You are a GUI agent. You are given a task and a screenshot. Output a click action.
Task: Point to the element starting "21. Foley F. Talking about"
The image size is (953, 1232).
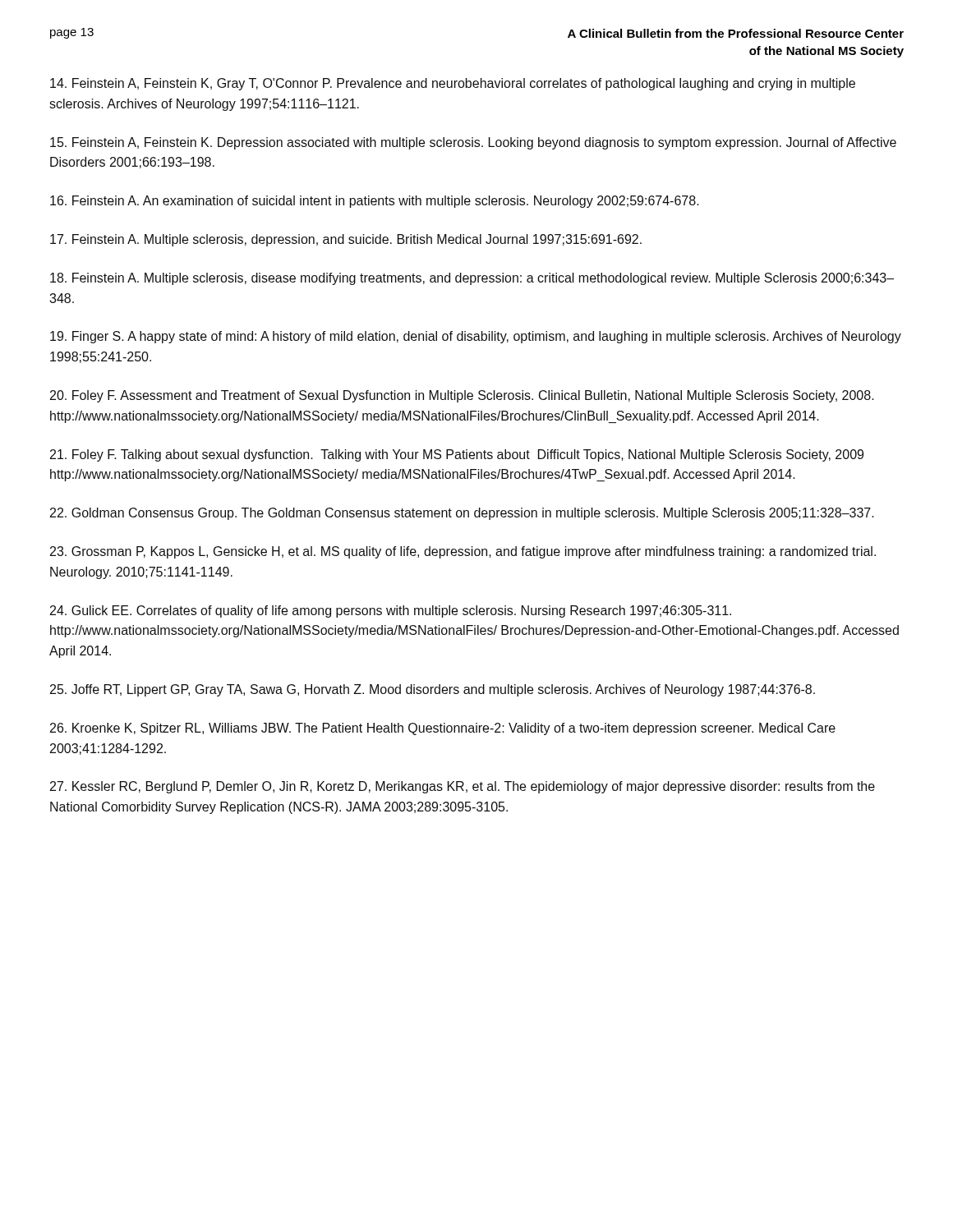click(457, 464)
